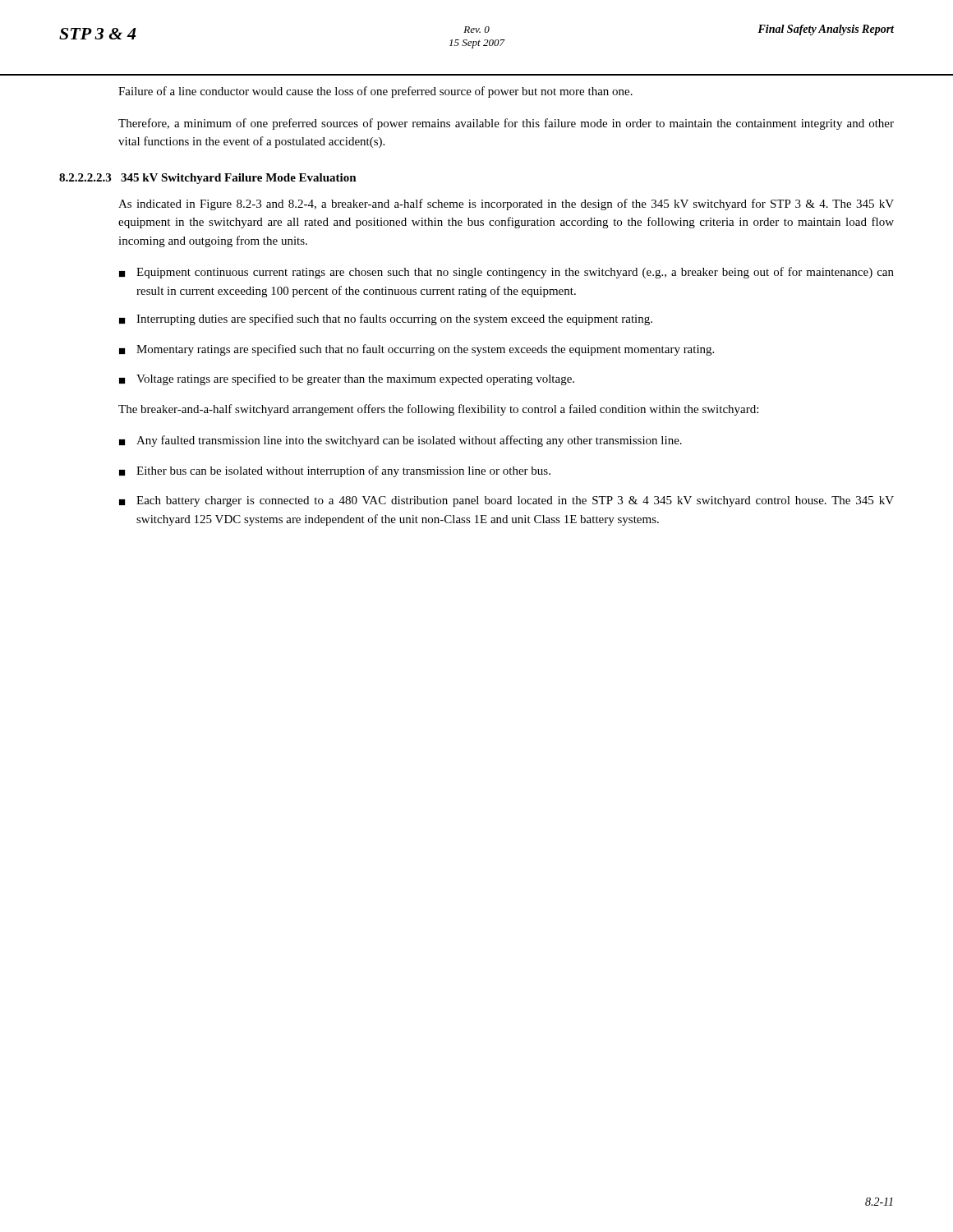953x1232 pixels.
Task: Locate the text block with the text "Therefore, a minimum of one"
Action: tap(506, 132)
